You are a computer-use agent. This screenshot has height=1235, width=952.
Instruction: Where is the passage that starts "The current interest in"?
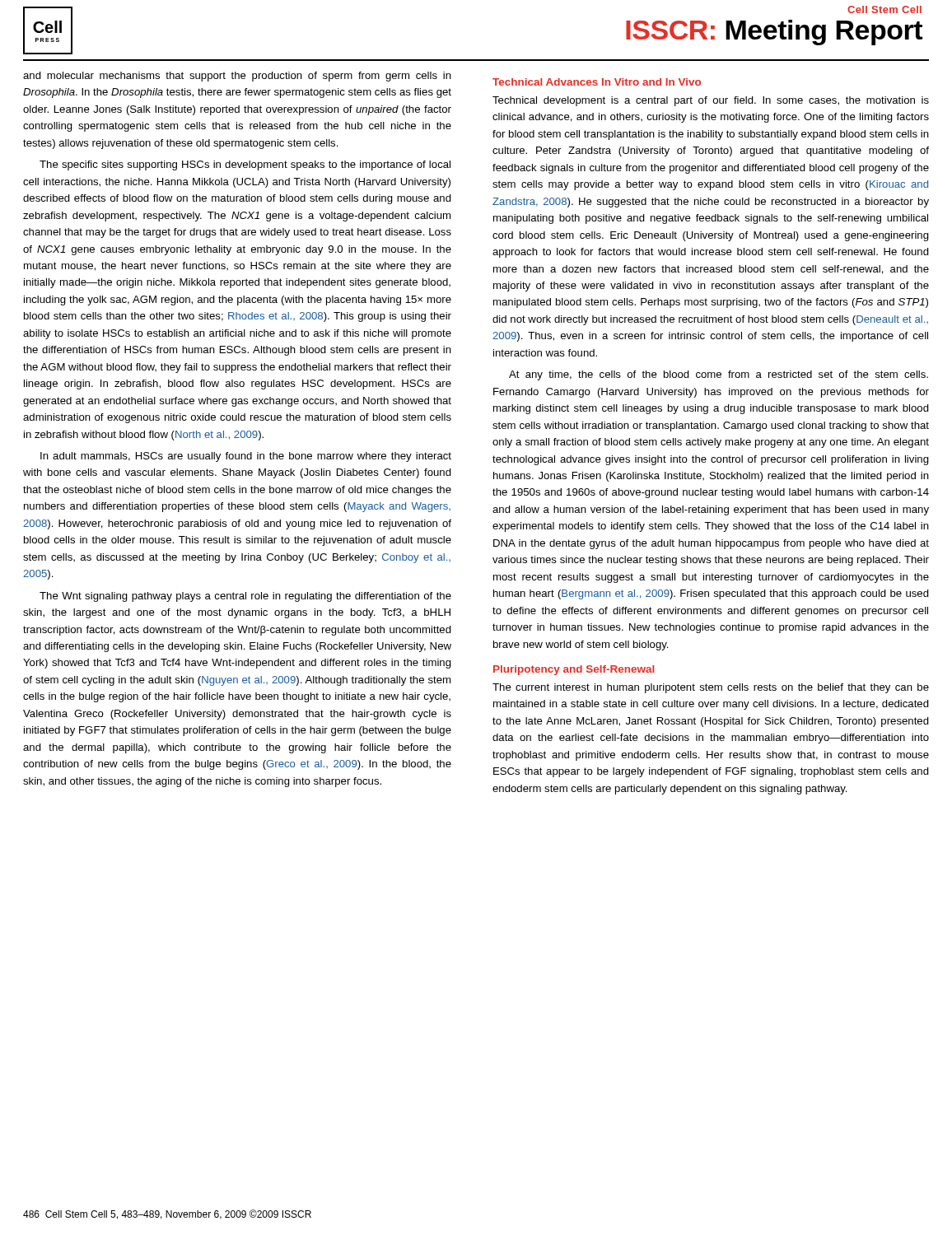[x=711, y=738]
